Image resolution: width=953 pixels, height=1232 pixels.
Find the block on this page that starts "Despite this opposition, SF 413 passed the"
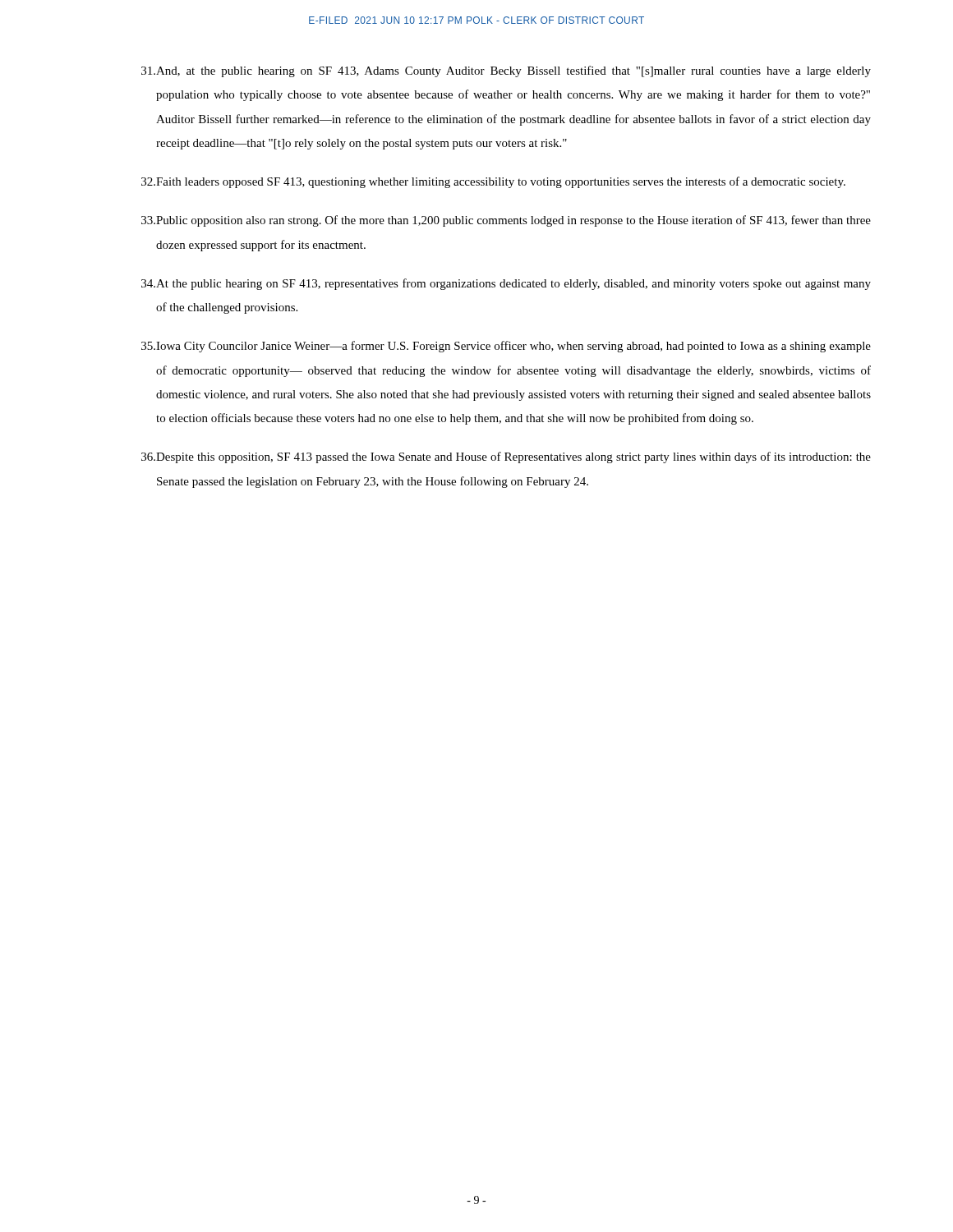point(485,469)
